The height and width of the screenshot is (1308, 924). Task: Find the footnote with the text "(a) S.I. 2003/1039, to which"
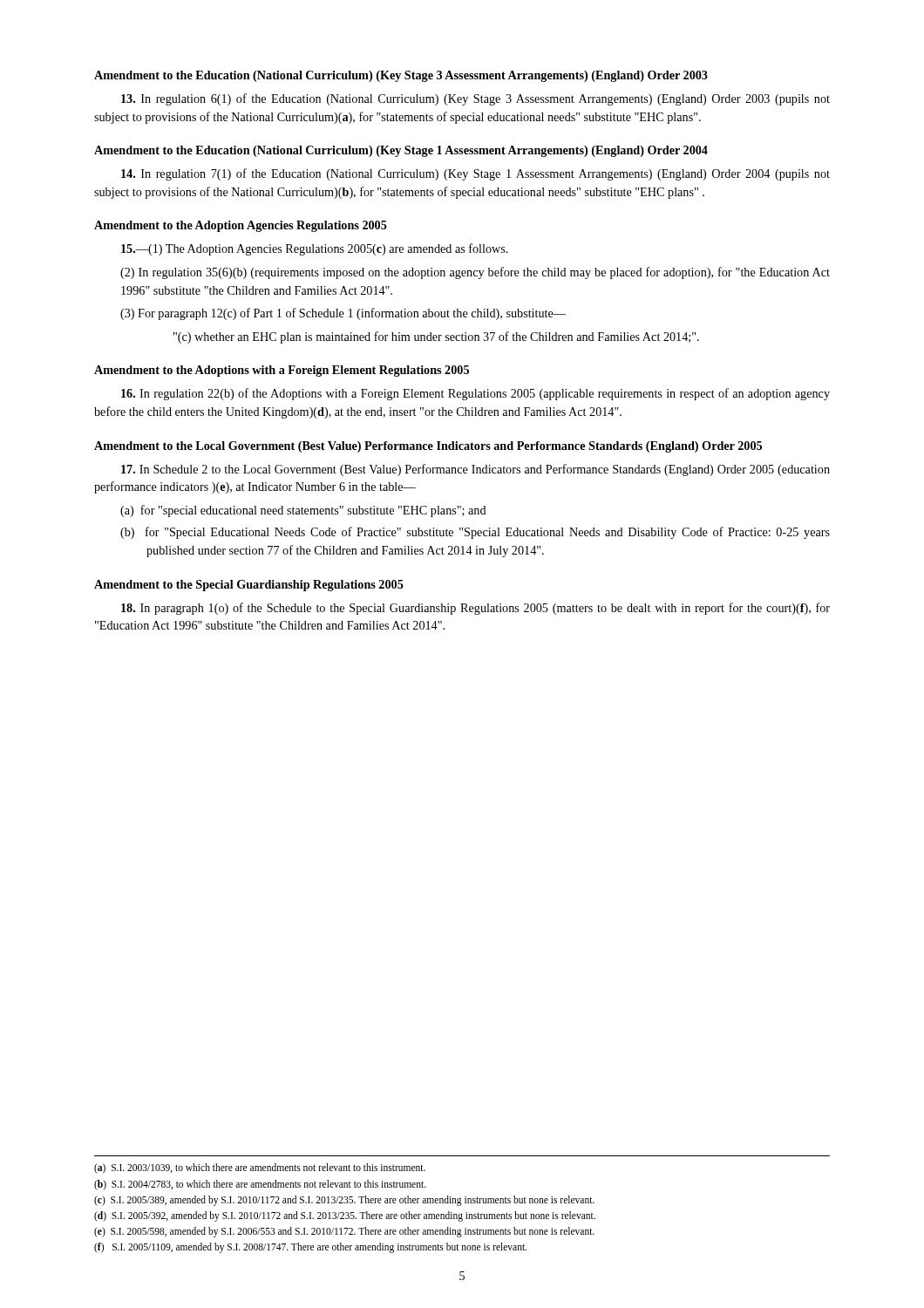[x=260, y=1168]
